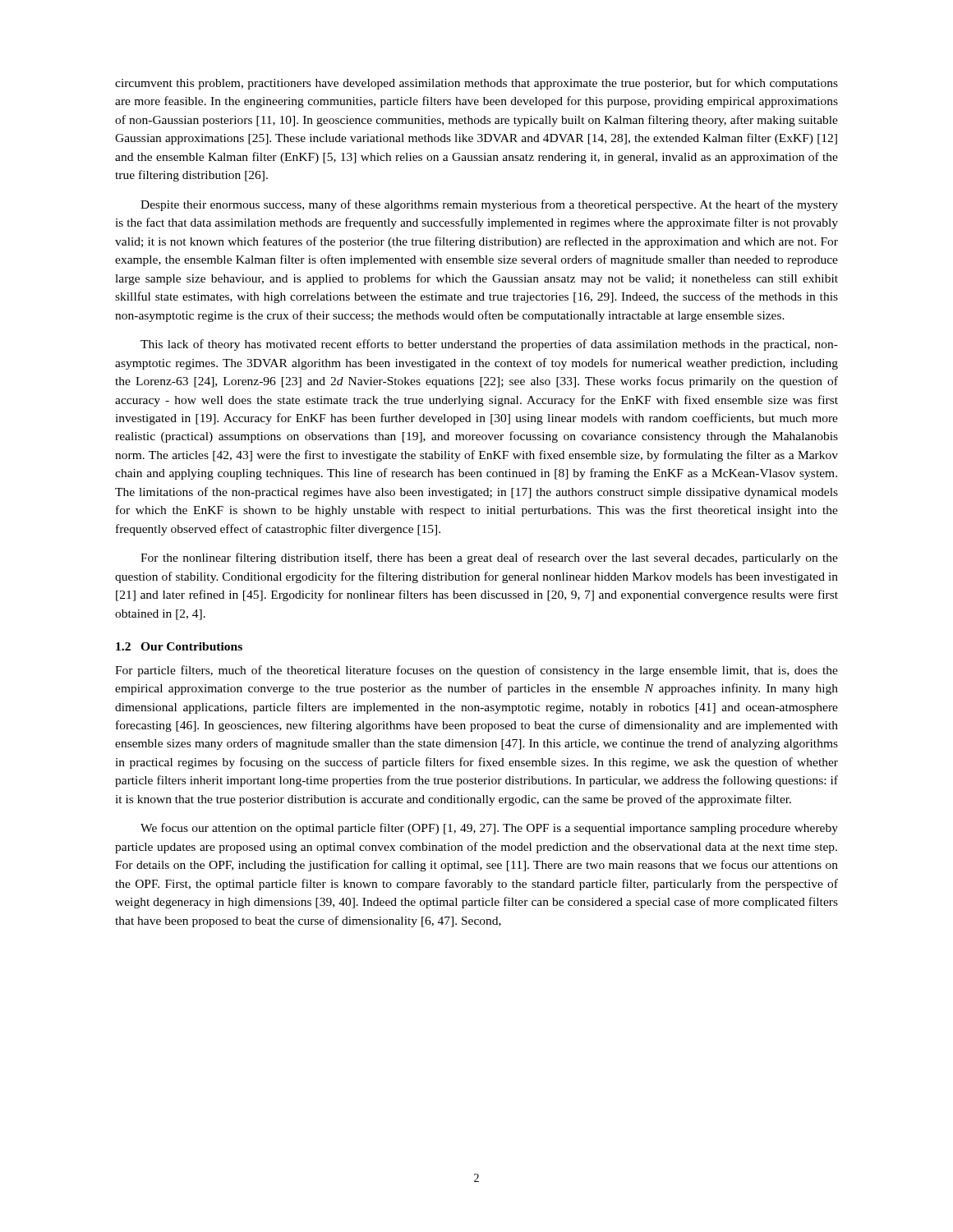This screenshot has width=953, height=1232.
Task: Select the element starting "We focus our"
Action: point(476,875)
